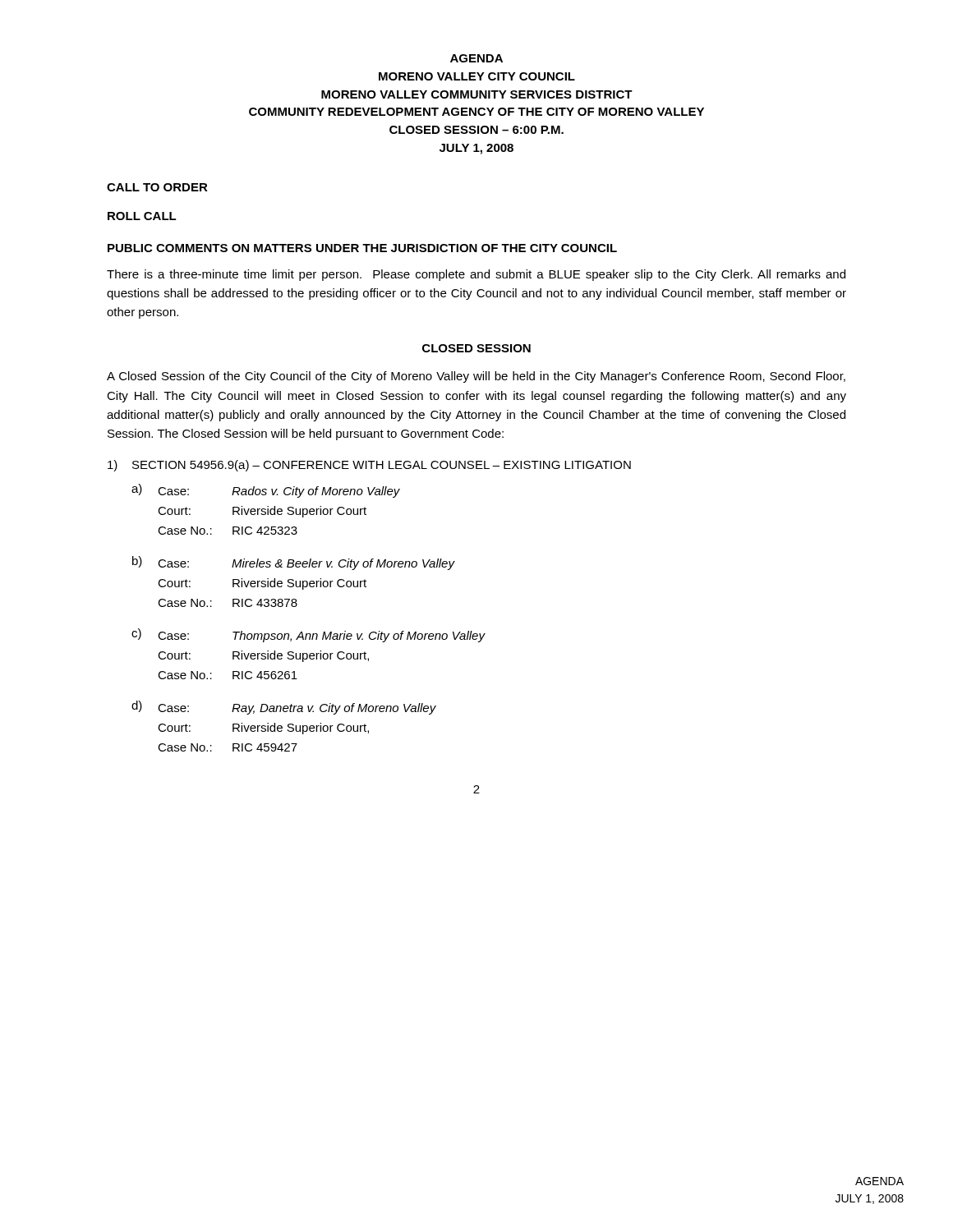Click the passage that begins "There is a three-minute"
Screen dimensions: 1232x953
pos(476,293)
